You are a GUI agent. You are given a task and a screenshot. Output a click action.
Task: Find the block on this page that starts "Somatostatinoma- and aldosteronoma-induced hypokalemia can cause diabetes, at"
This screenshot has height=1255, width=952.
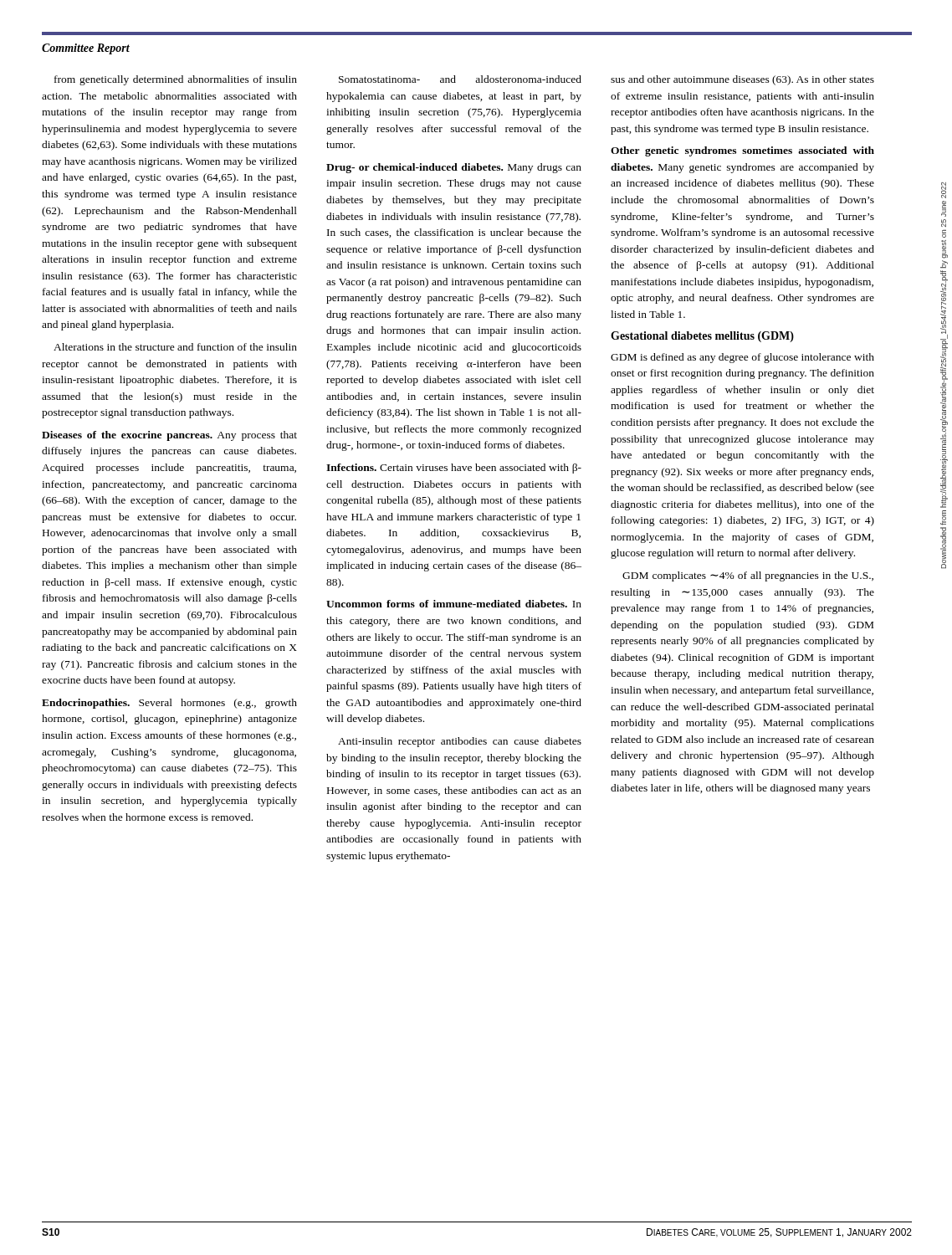(x=454, y=467)
